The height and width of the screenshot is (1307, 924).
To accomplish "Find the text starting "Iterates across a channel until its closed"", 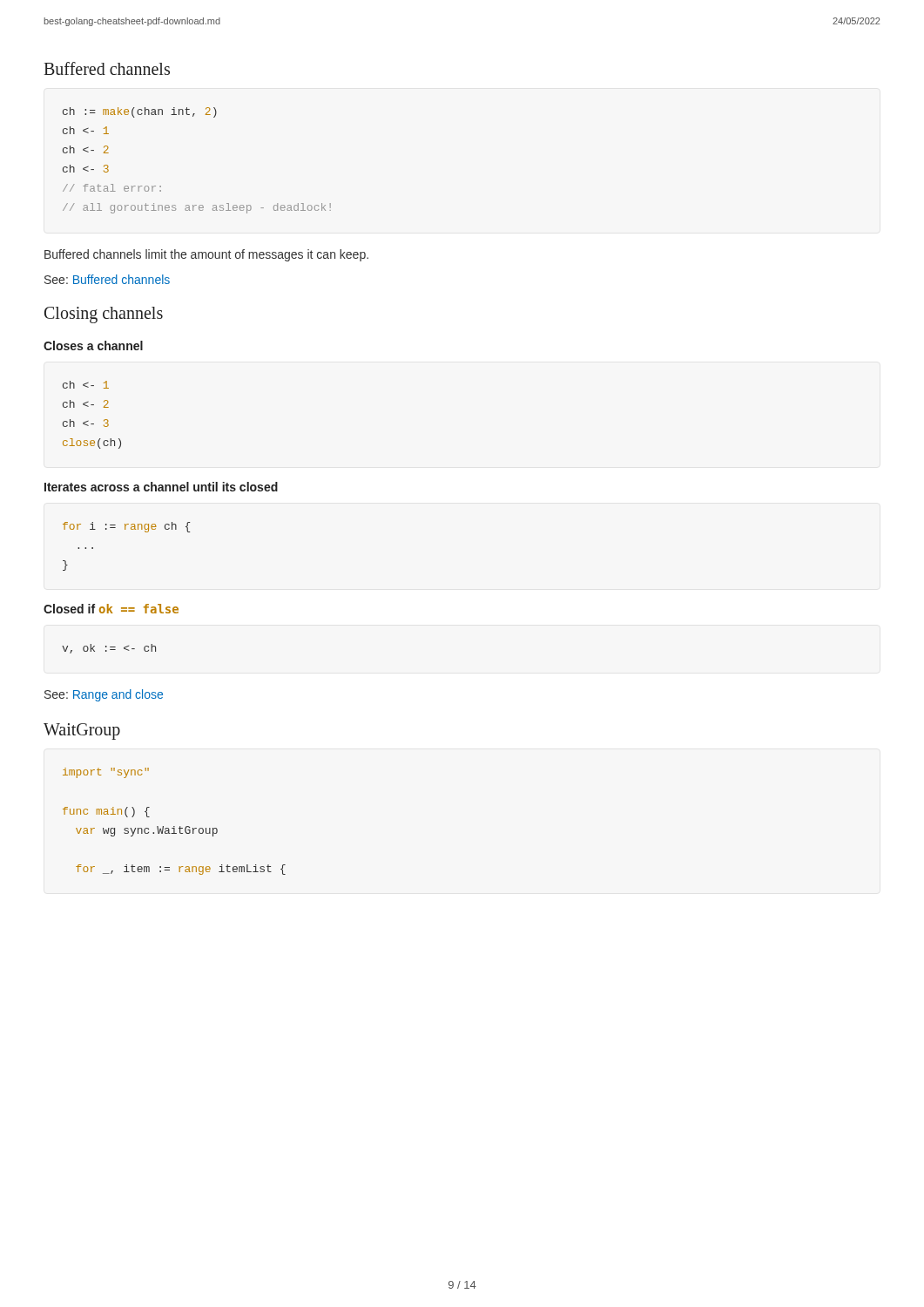I will coord(161,487).
